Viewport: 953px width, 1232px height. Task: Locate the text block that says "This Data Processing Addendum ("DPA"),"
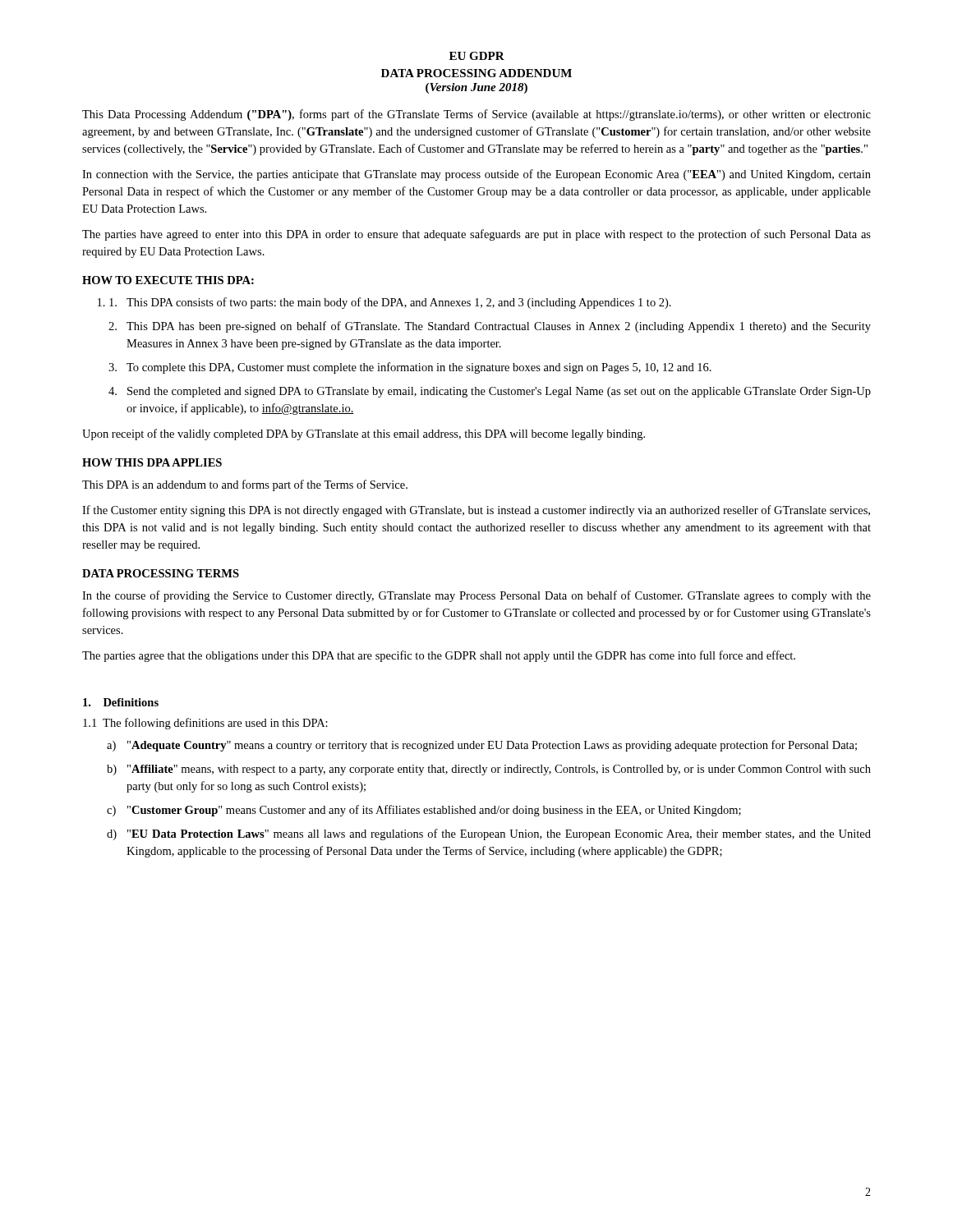[476, 132]
